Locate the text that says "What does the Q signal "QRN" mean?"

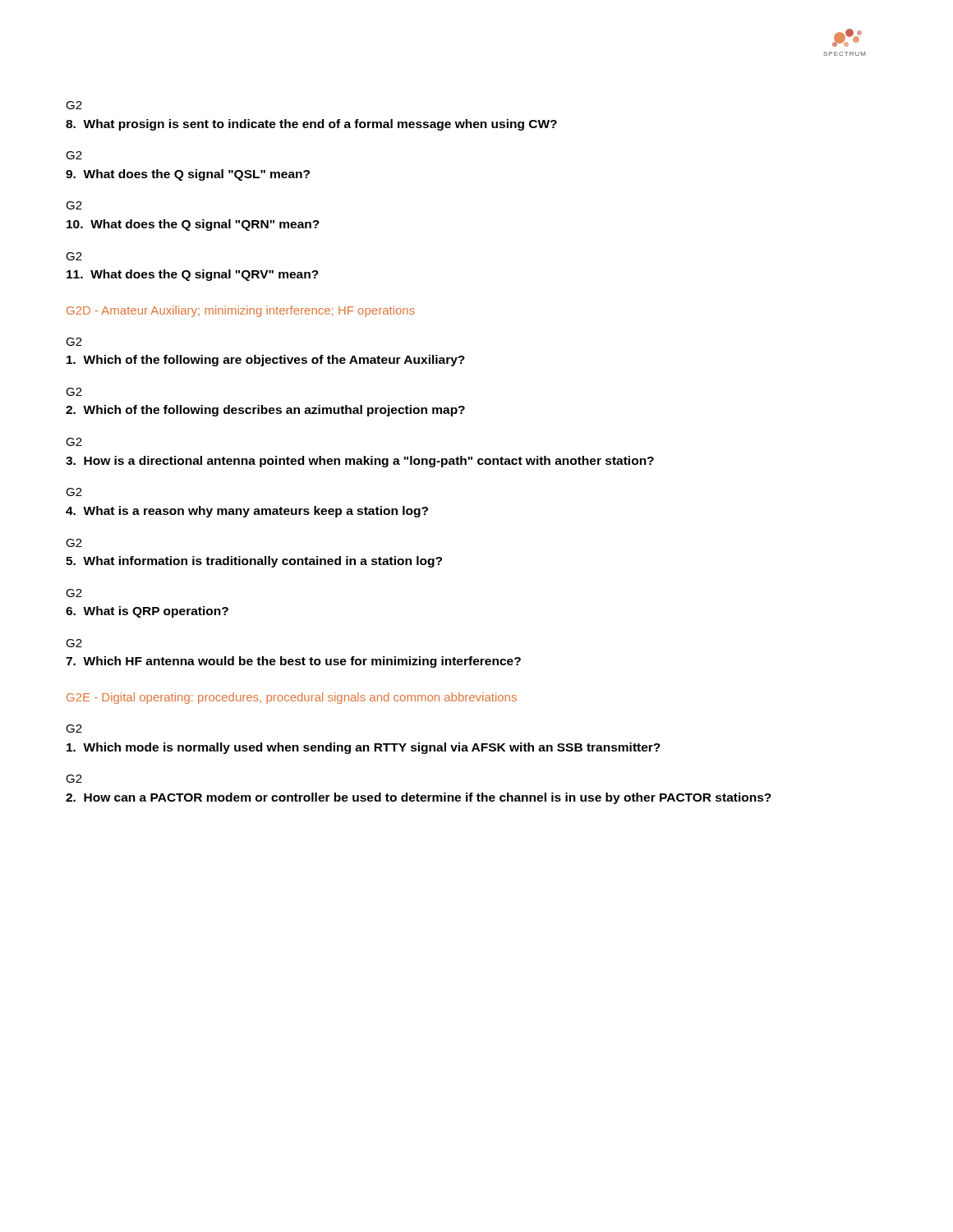[x=193, y=224]
